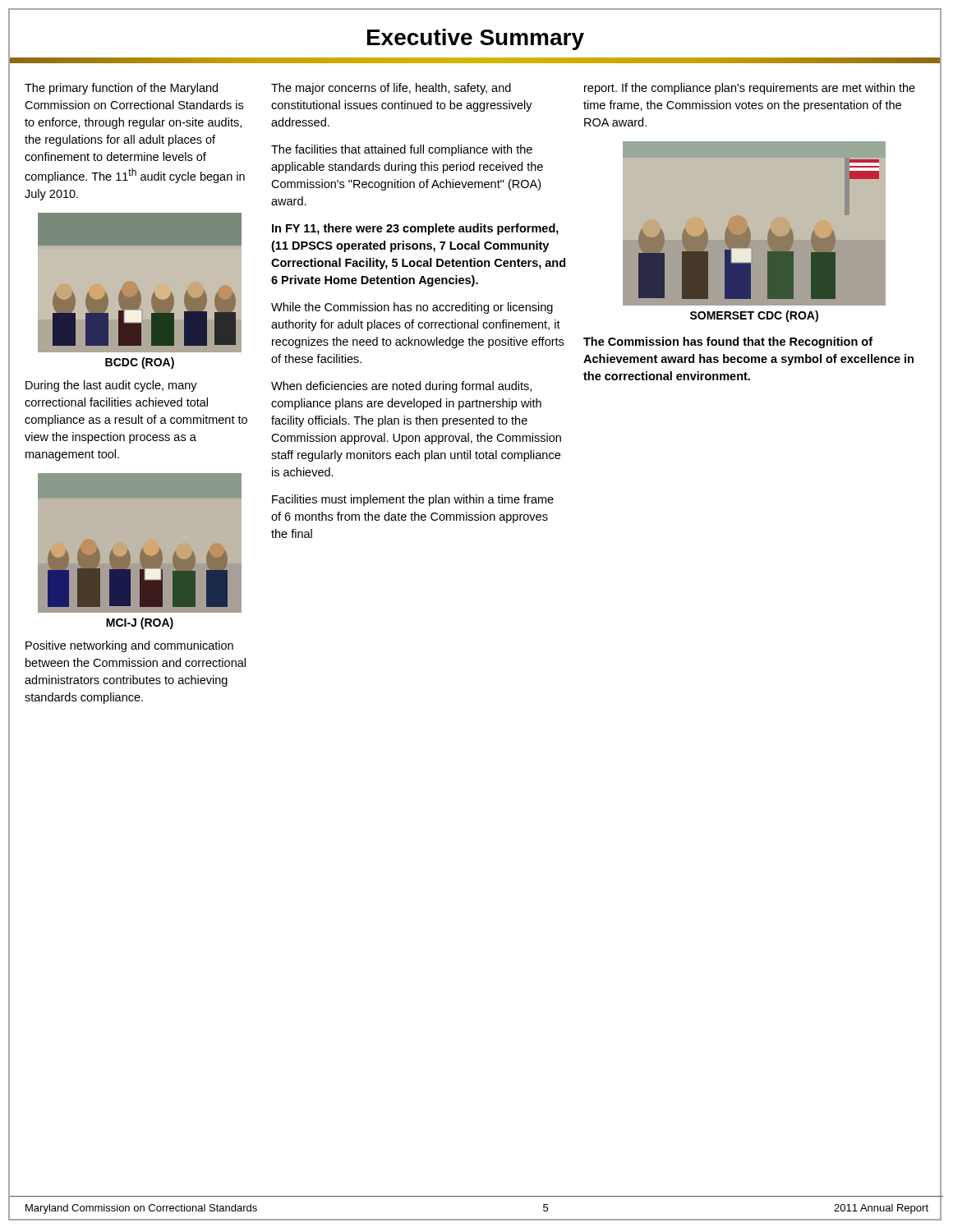Locate the text "SOMERSET CDC (ROA)"

pyautogui.click(x=754, y=315)
